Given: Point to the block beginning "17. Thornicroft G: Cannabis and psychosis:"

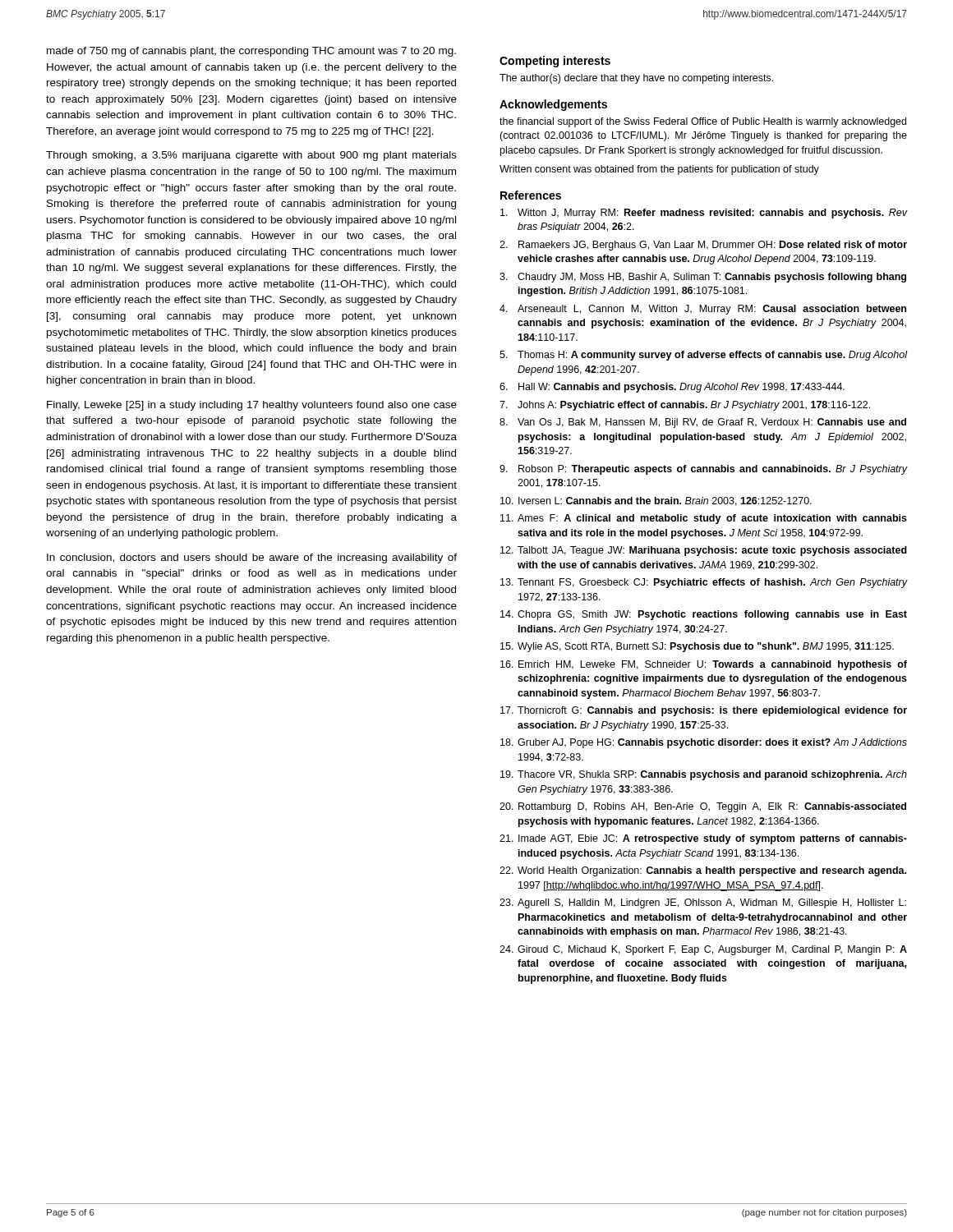Looking at the screenshot, I should pos(703,718).
